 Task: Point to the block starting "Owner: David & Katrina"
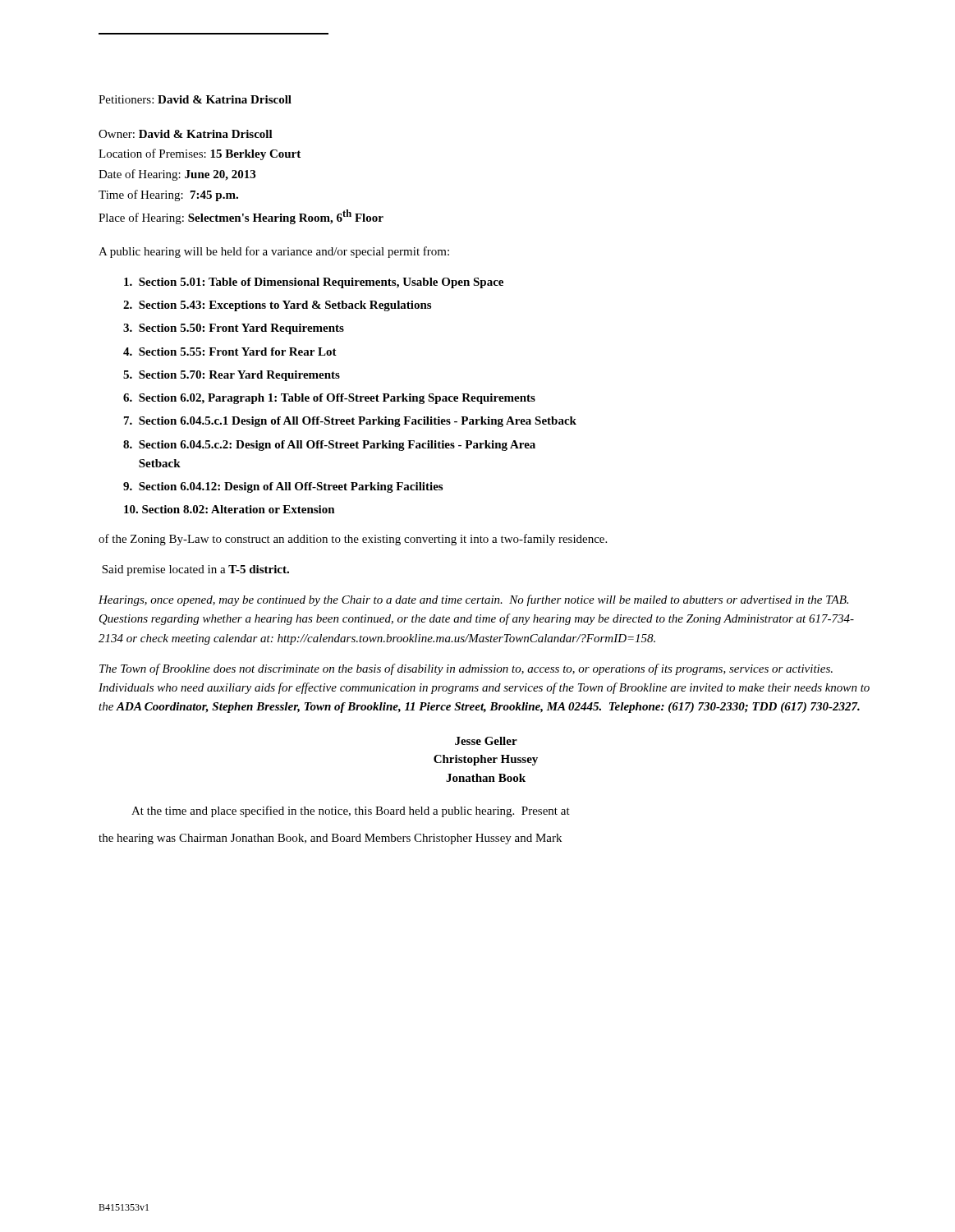(x=241, y=175)
